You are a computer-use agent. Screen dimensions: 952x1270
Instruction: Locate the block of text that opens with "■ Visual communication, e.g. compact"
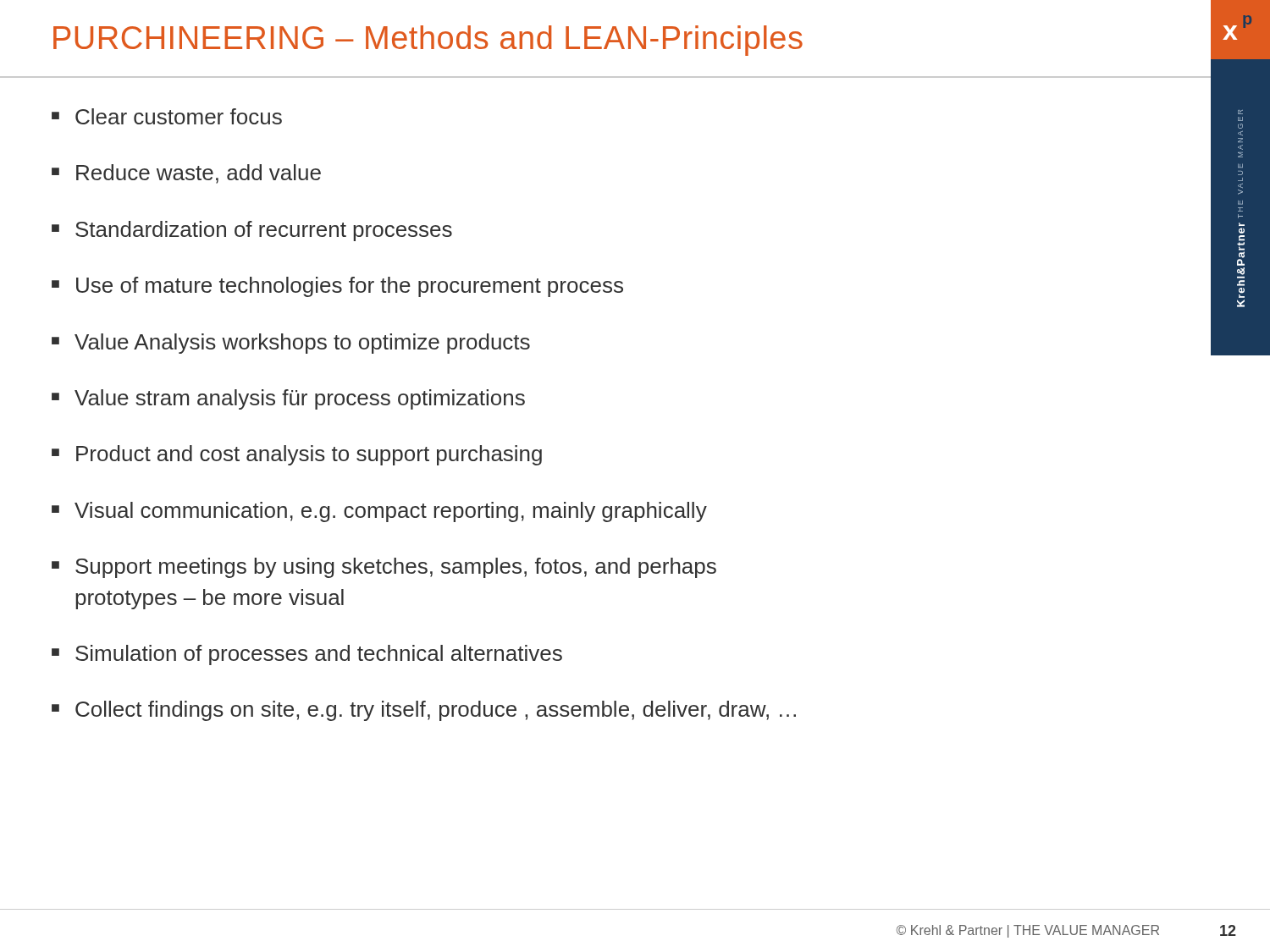pos(584,510)
